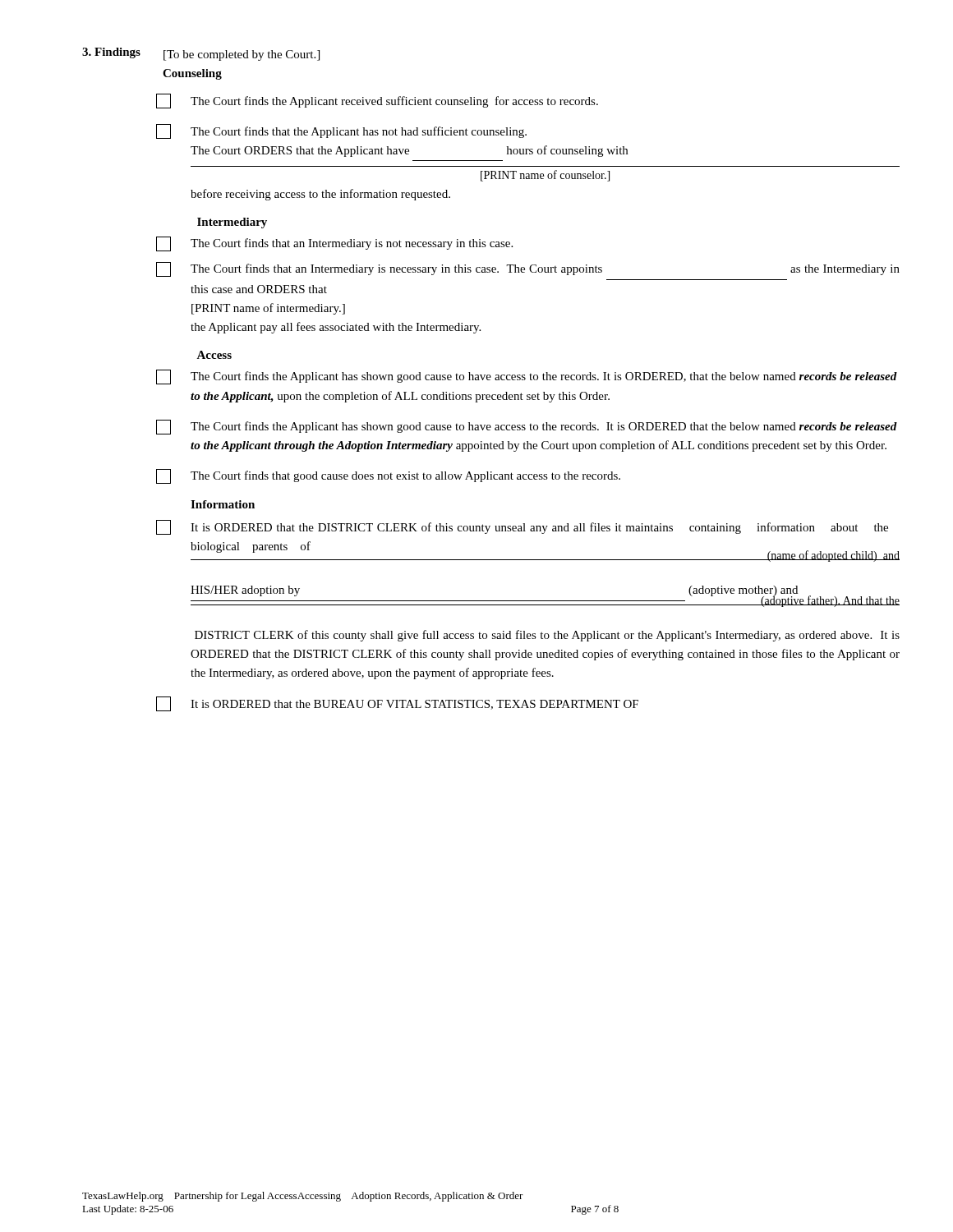Screen dimensions: 1232x953
Task: Click on the block starting "The Court finds that the Applicant has"
Action: pos(528,163)
